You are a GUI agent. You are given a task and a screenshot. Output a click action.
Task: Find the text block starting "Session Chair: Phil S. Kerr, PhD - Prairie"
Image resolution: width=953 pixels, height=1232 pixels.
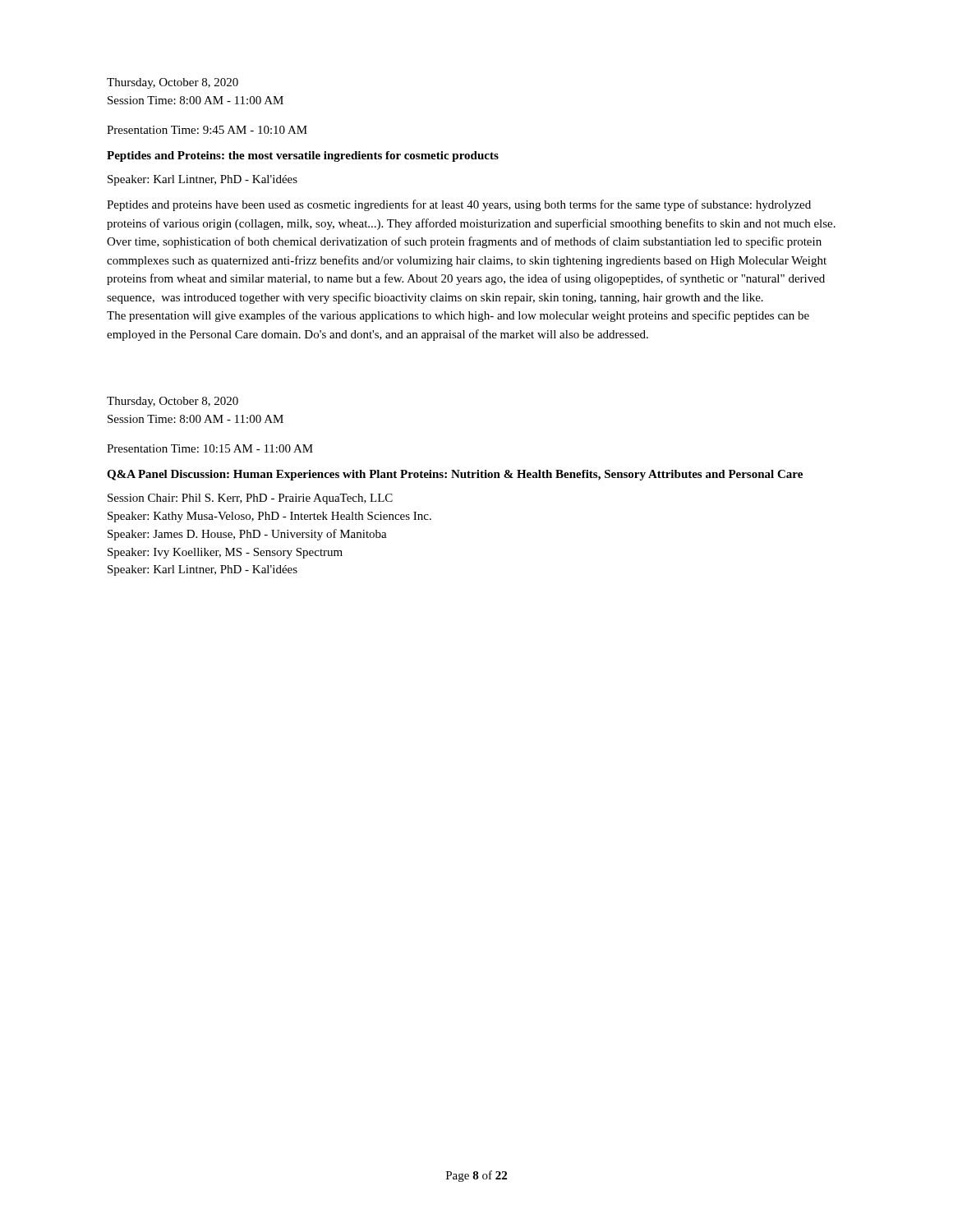pyautogui.click(x=250, y=499)
